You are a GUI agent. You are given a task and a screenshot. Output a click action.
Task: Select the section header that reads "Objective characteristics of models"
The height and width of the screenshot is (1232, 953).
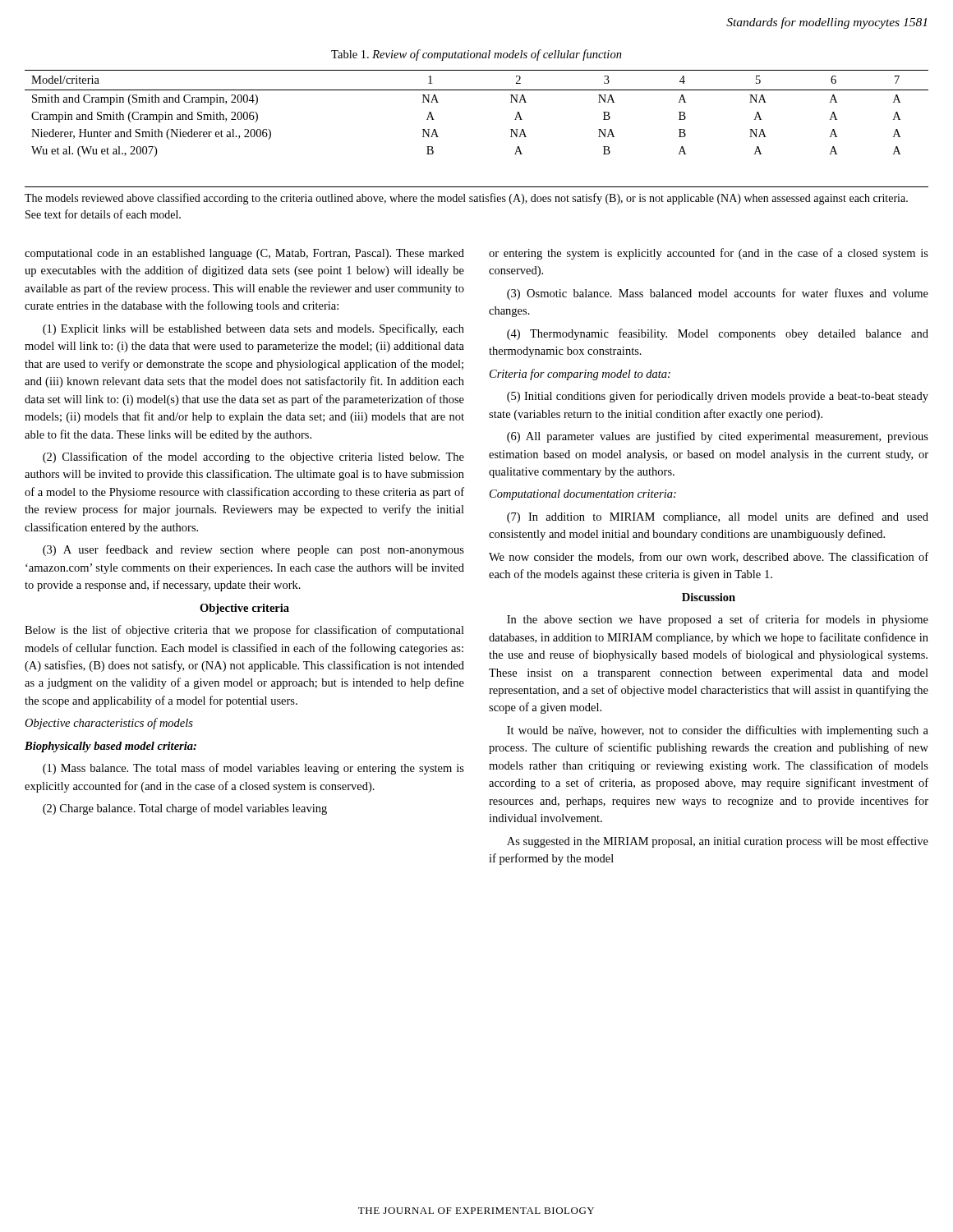click(109, 723)
